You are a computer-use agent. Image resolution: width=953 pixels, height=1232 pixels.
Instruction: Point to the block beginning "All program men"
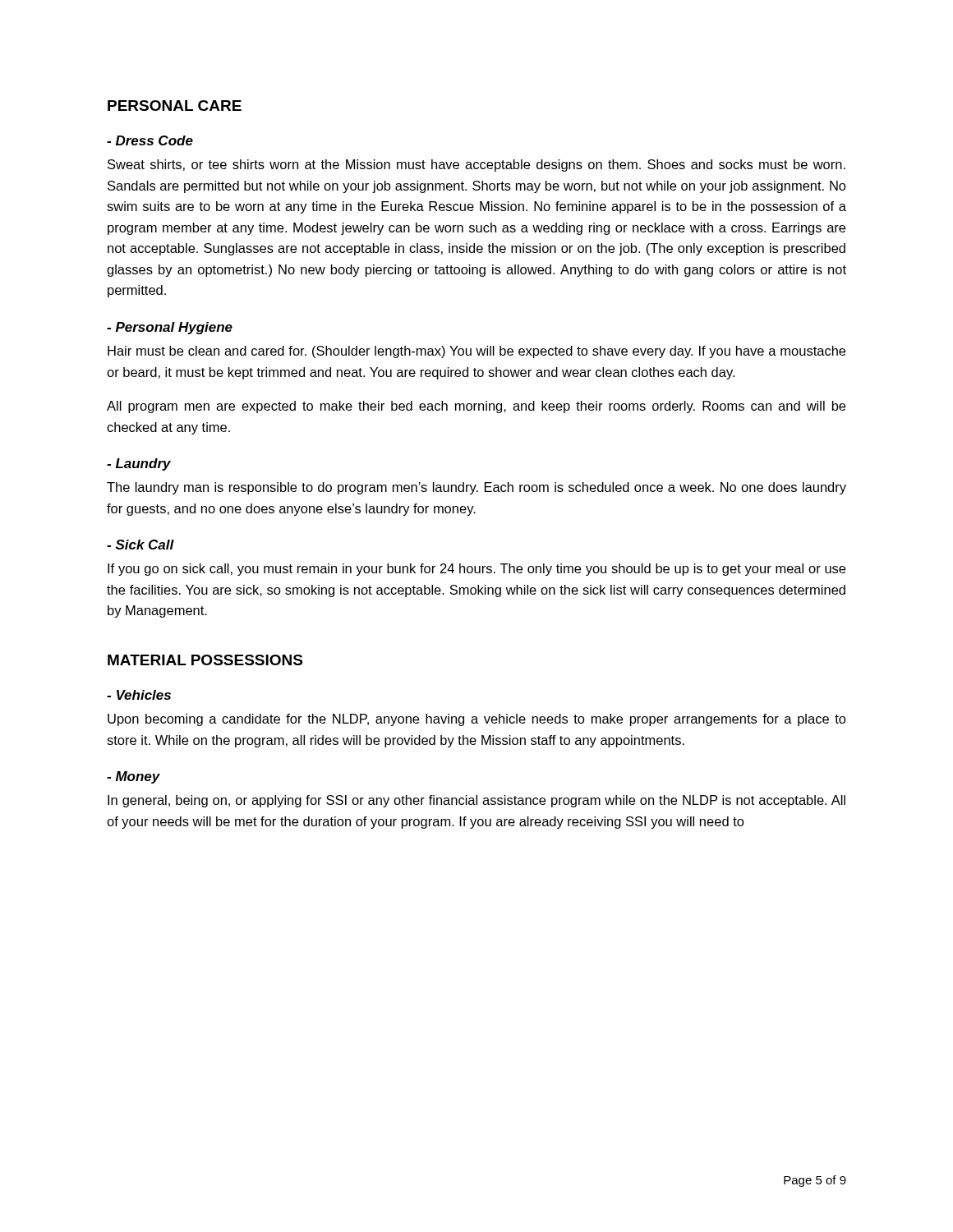pyautogui.click(x=476, y=416)
